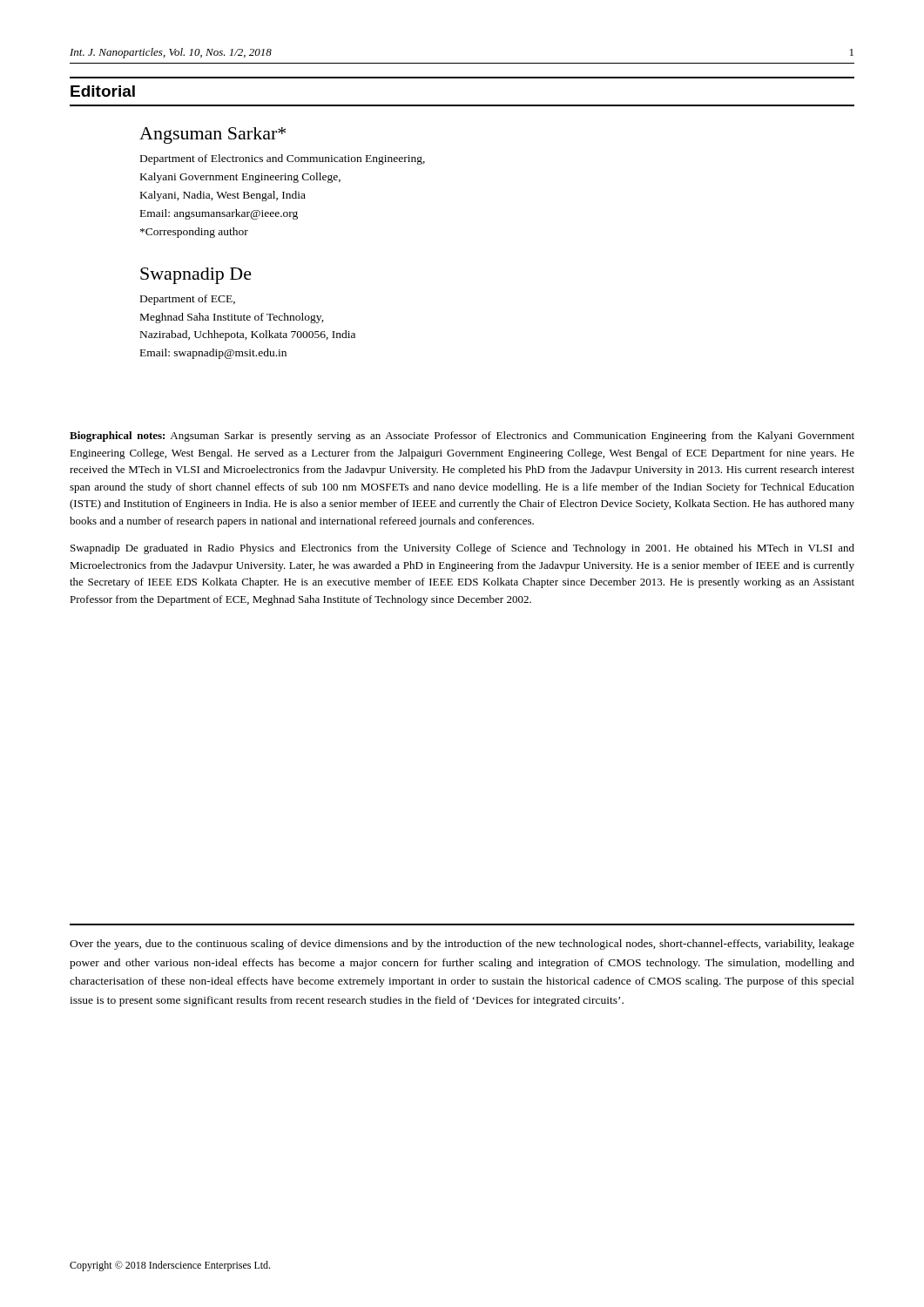The width and height of the screenshot is (924, 1307).
Task: Find the passage starting "Biographical notes: Angsuman"
Action: [462, 478]
